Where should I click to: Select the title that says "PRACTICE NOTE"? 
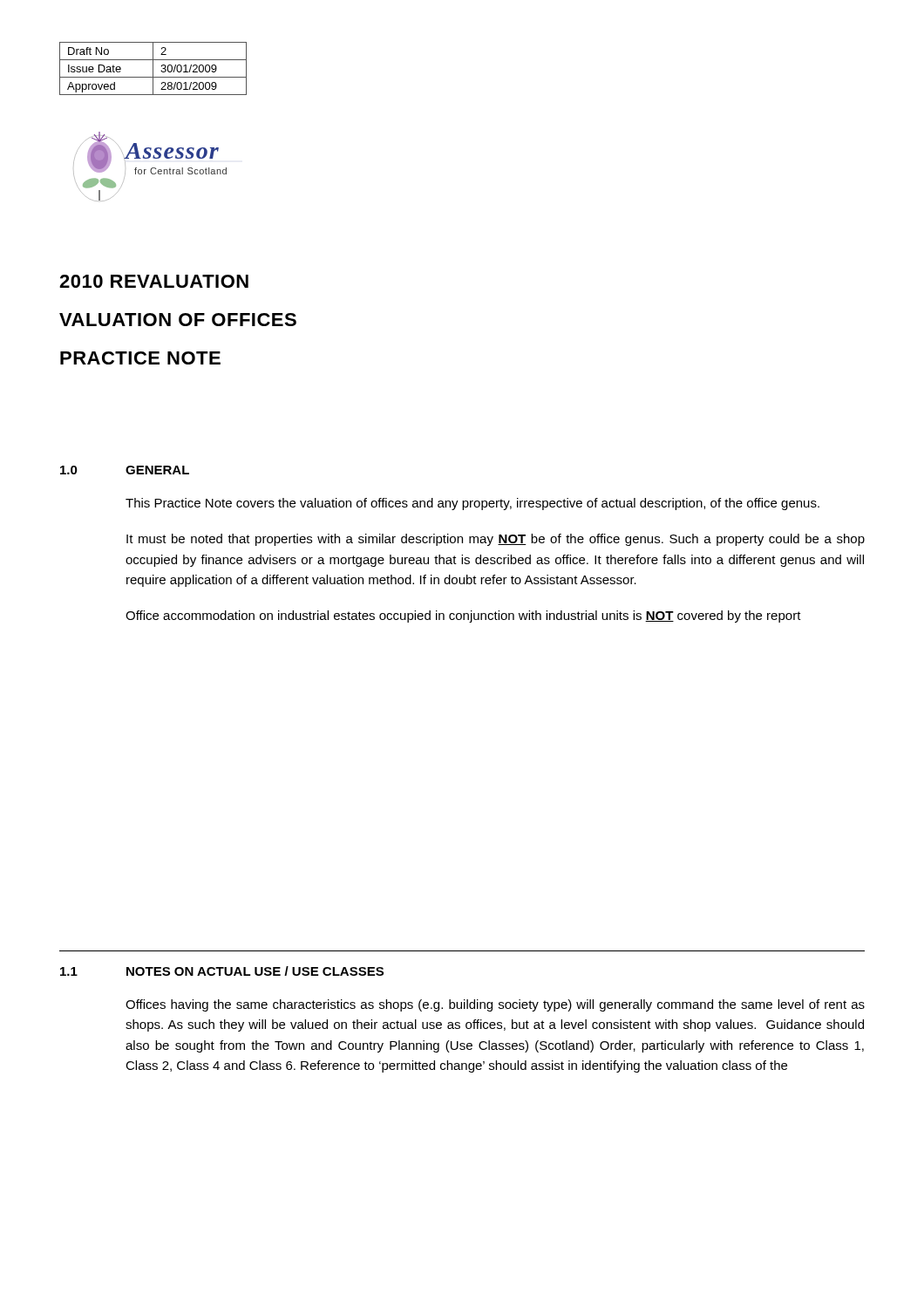click(140, 358)
